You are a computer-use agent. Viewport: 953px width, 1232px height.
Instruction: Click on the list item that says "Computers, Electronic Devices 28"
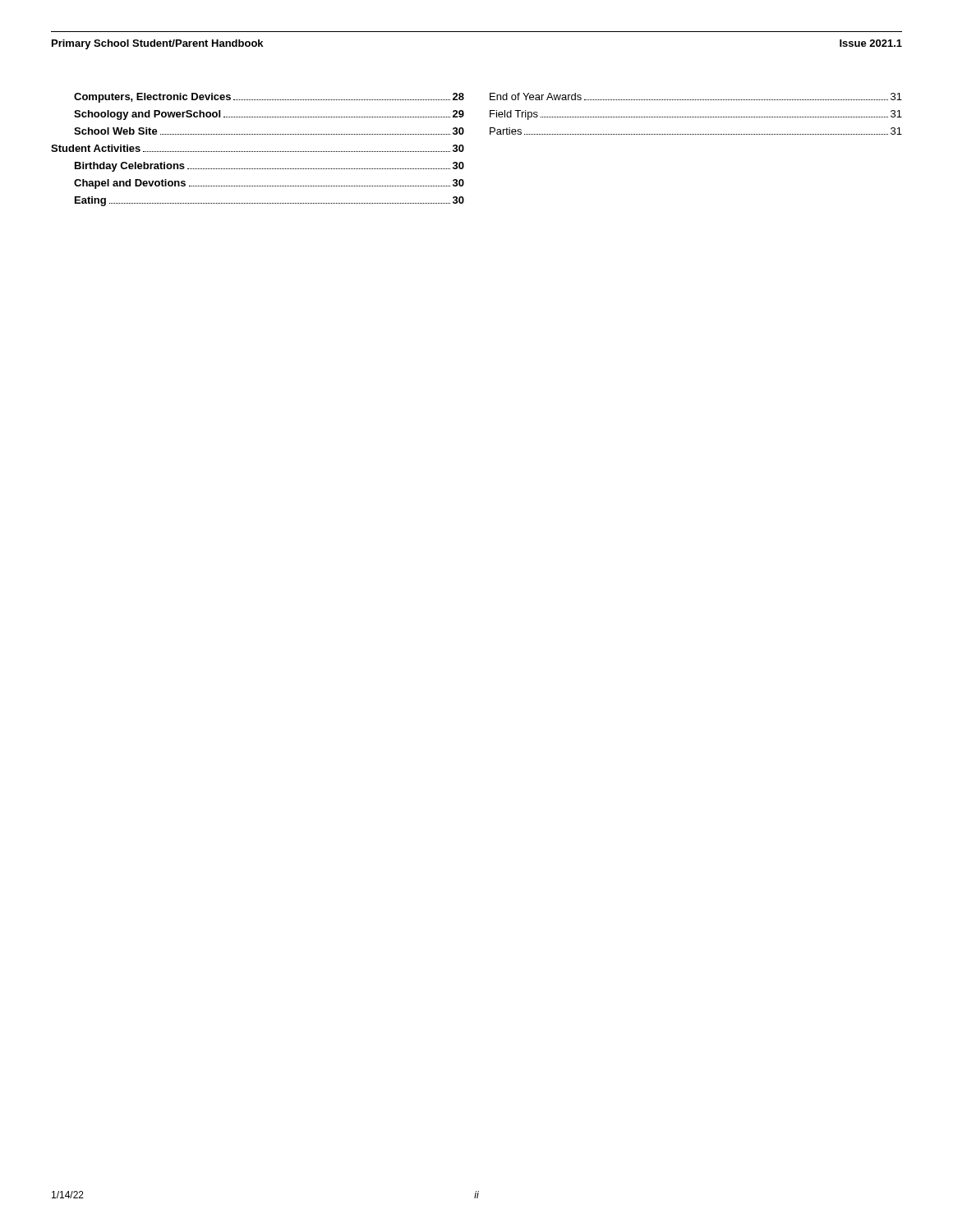coord(269,96)
